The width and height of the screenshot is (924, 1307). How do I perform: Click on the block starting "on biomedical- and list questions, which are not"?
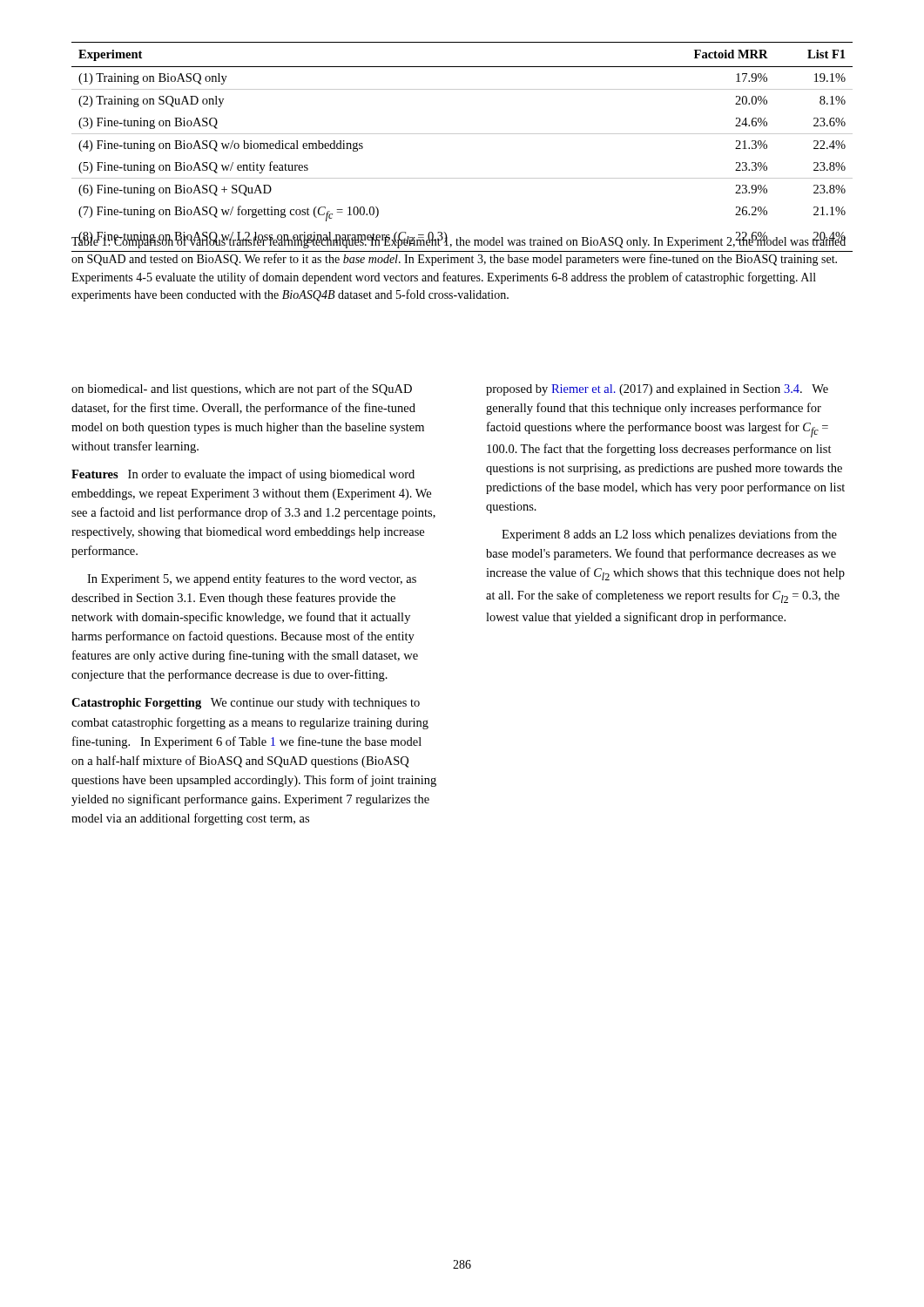[x=248, y=417]
